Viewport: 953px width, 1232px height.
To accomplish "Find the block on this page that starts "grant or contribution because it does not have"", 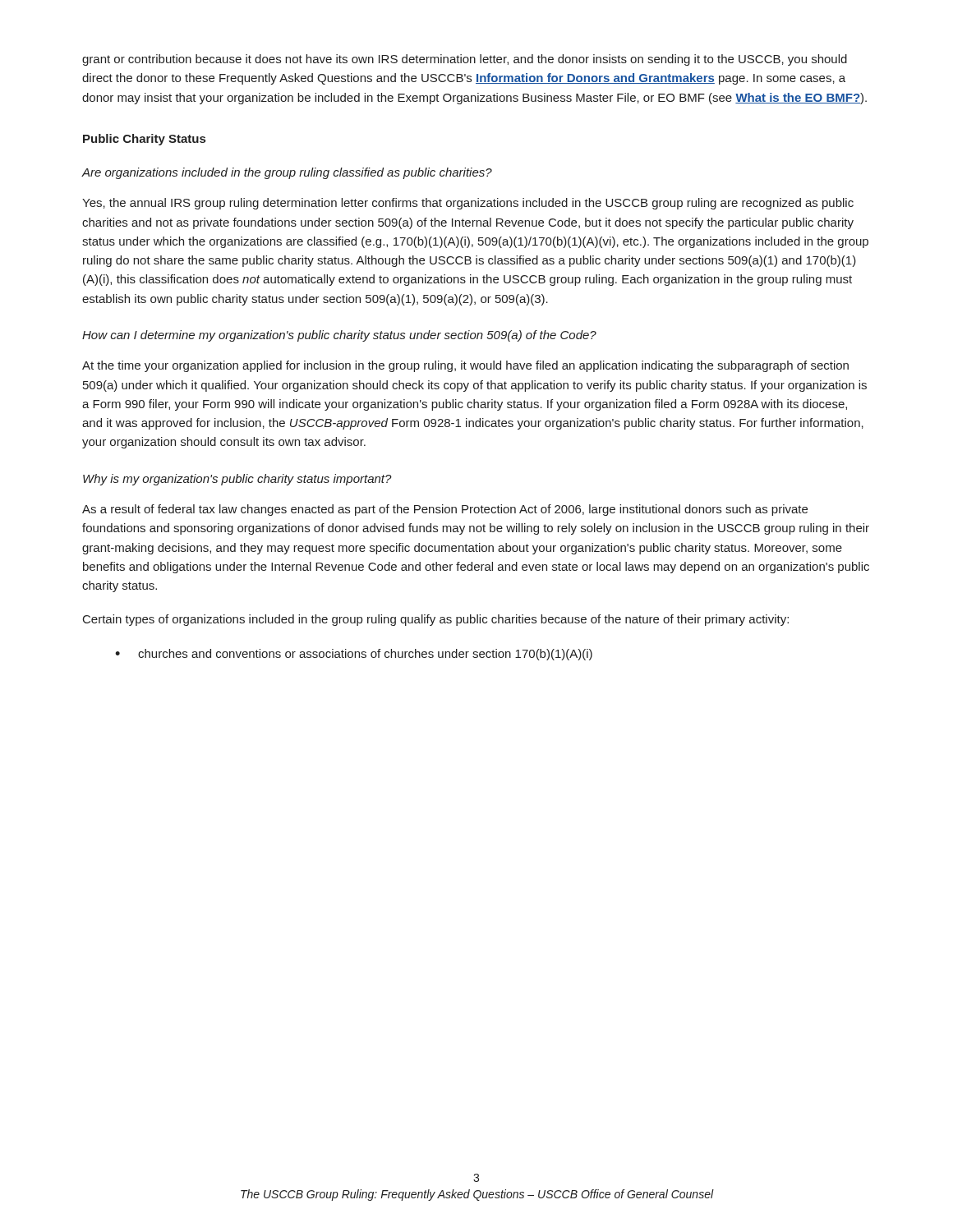I will 475,78.
